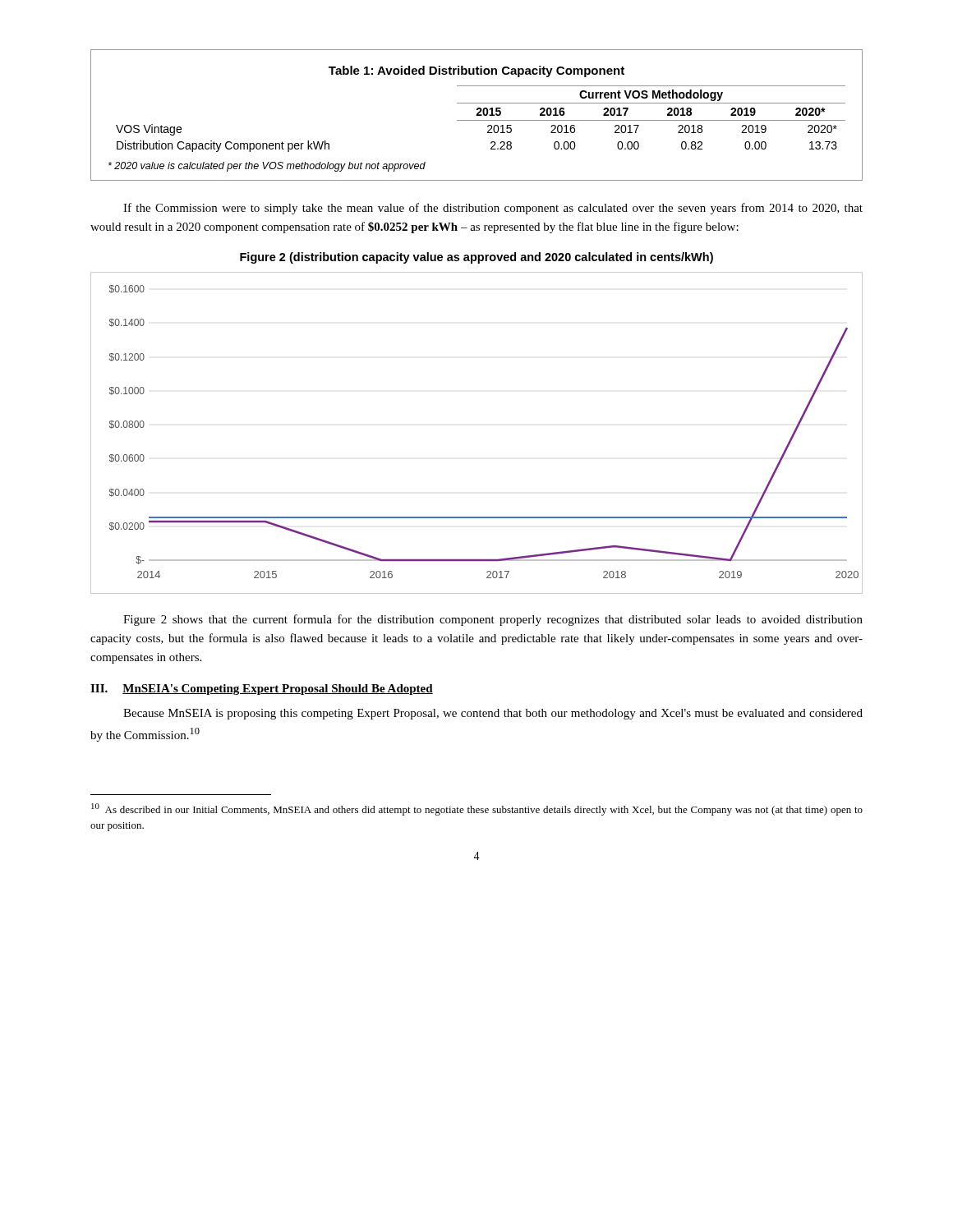The width and height of the screenshot is (953, 1232).
Task: Click the passage that begins "If the Commission were to simply"
Action: (476, 217)
